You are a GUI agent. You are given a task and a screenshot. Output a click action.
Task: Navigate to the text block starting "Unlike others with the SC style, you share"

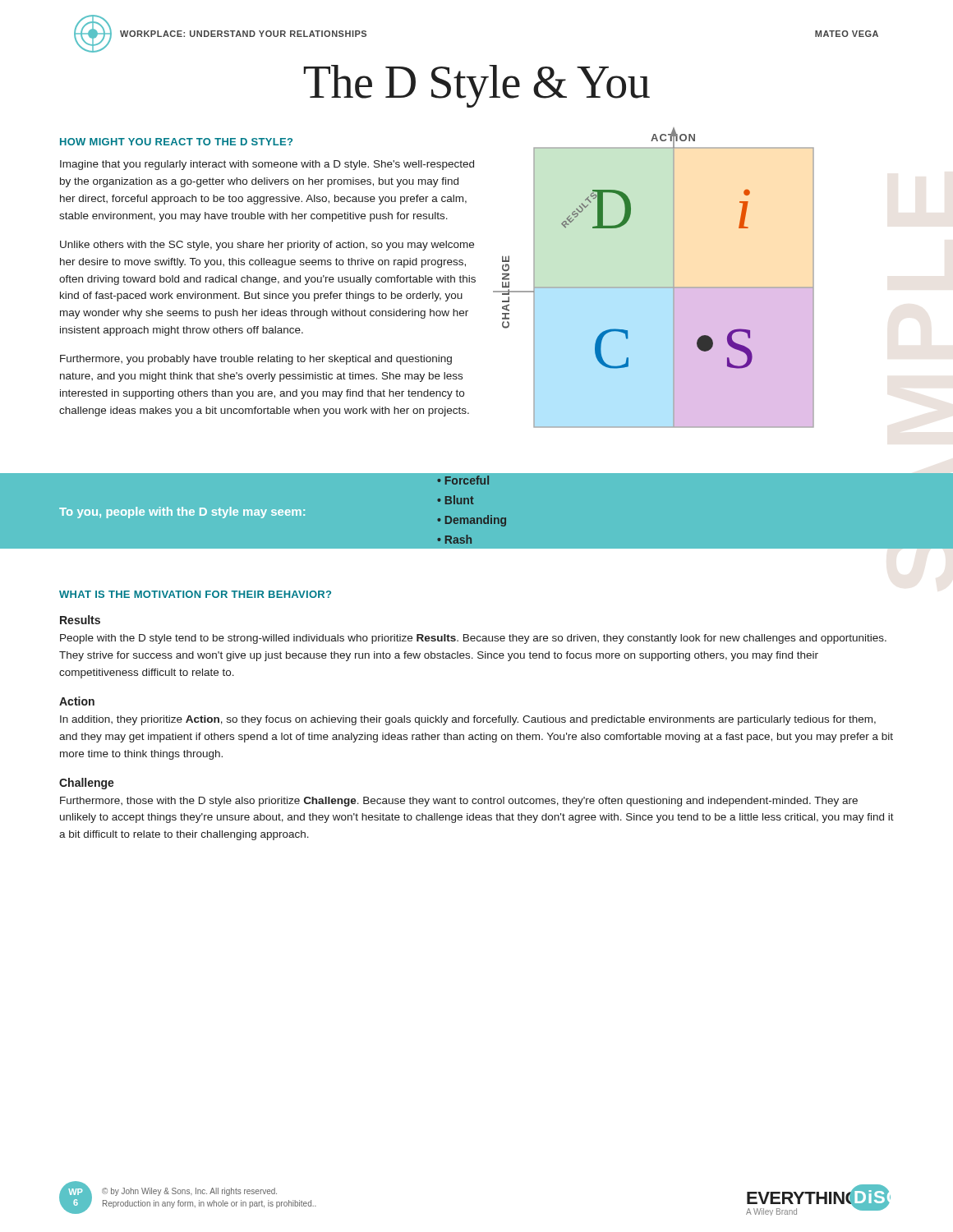click(268, 287)
